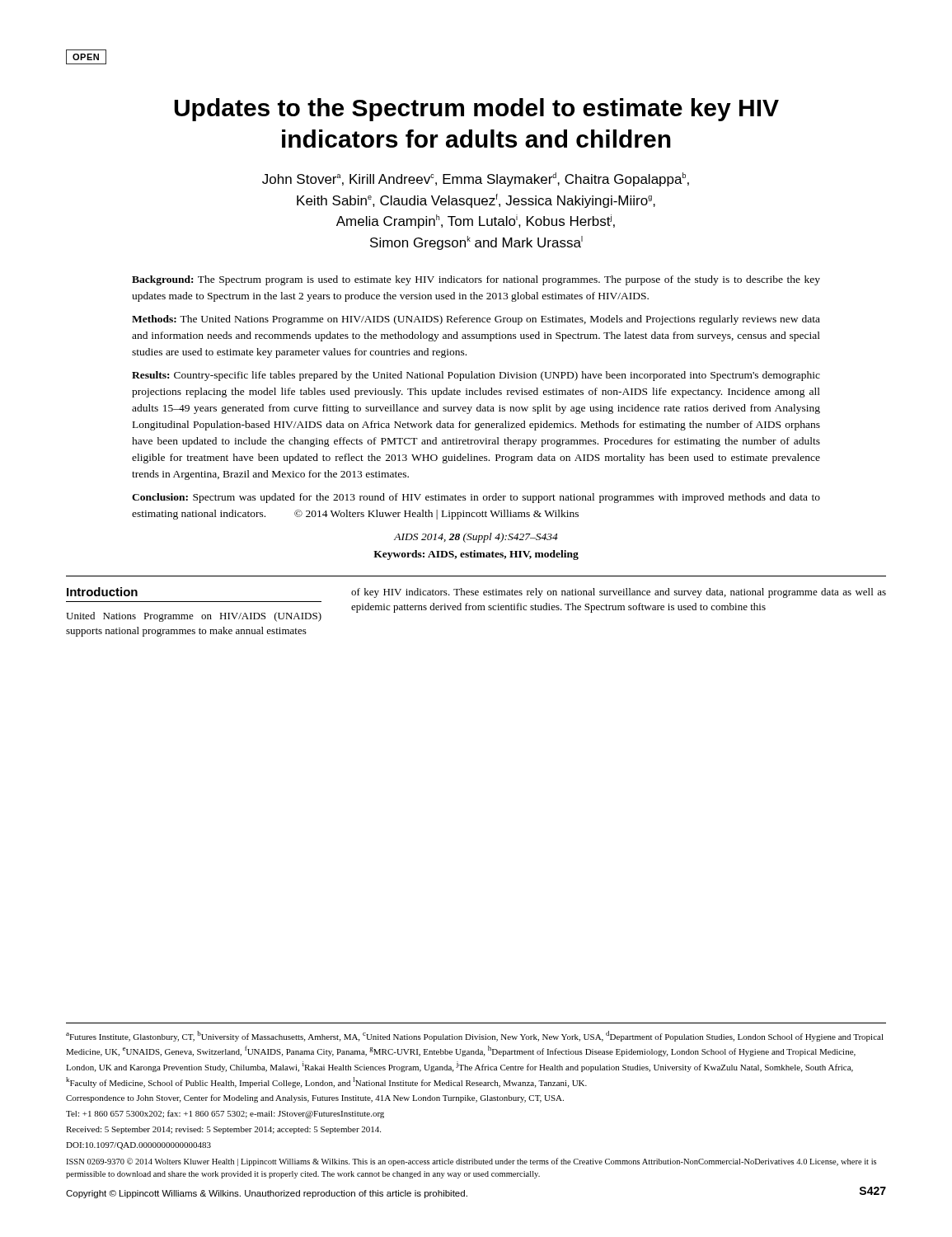Point to the region starting "aFutures Institute, Glastonbury, CT, bUniversity of"
This screenshot has width=952, height=1237.
click(x=476, y=1090)
